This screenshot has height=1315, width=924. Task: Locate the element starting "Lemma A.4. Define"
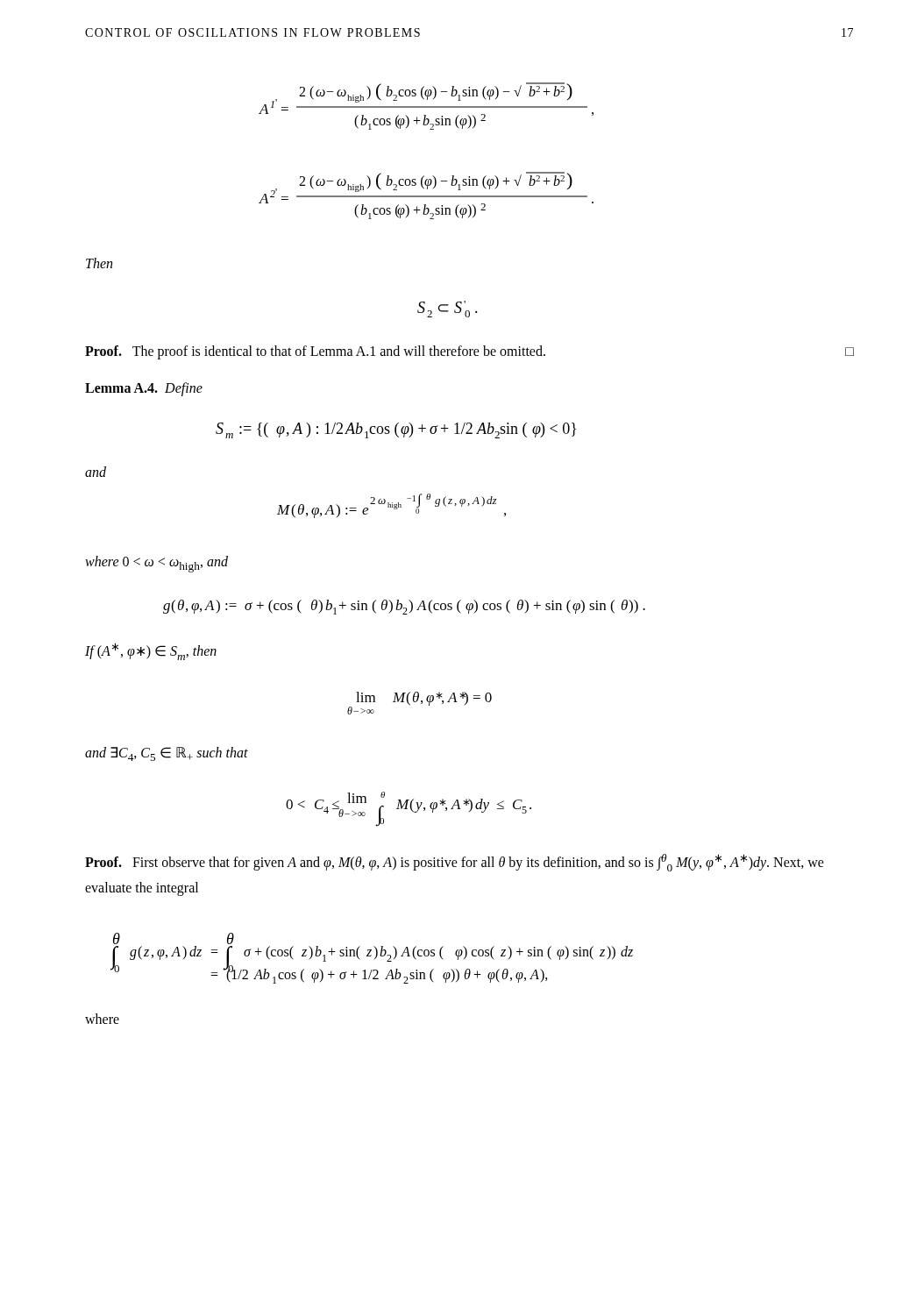pos(144,388)
